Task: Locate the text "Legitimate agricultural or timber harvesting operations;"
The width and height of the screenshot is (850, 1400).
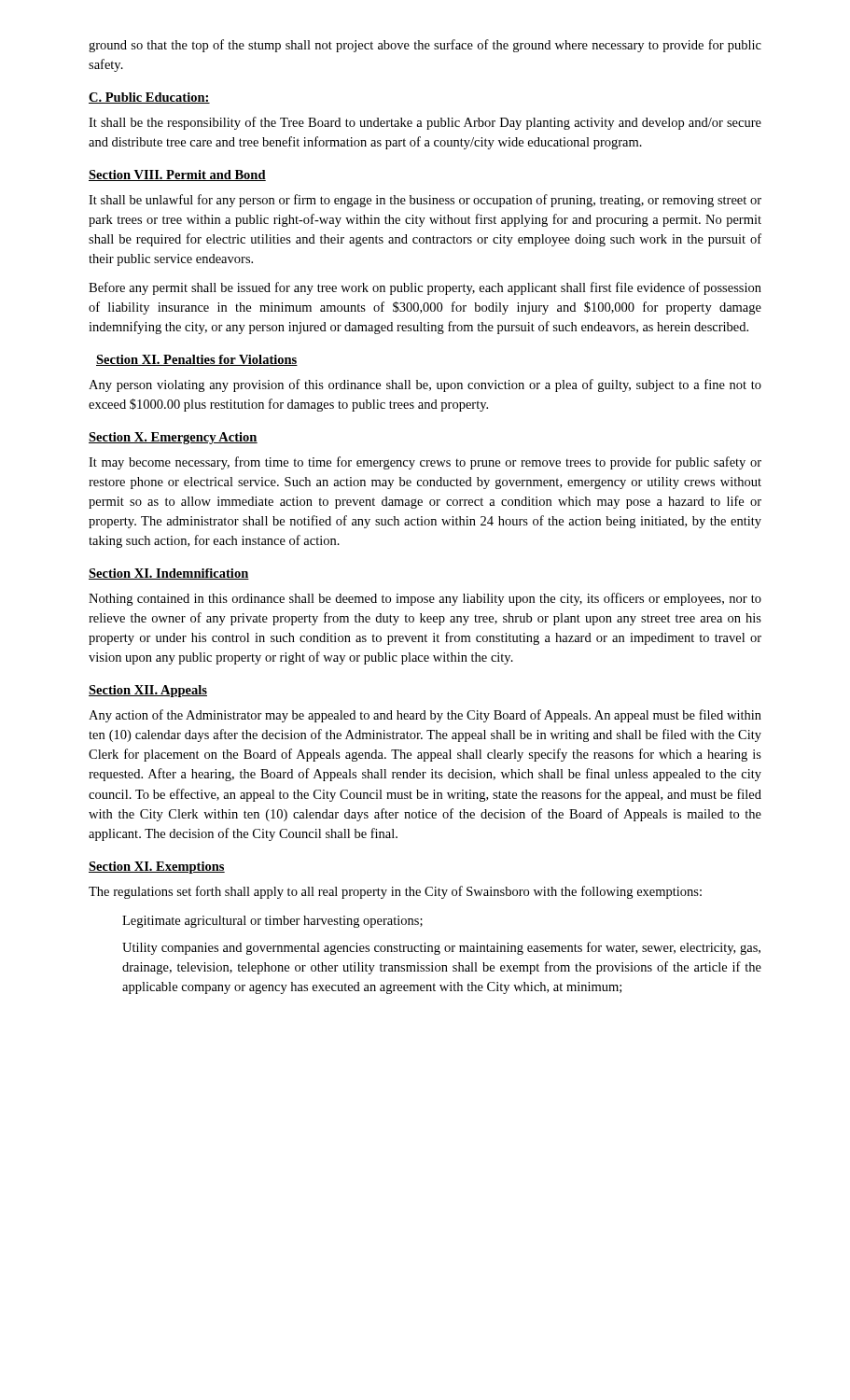Action: click(x=272, y=922)
